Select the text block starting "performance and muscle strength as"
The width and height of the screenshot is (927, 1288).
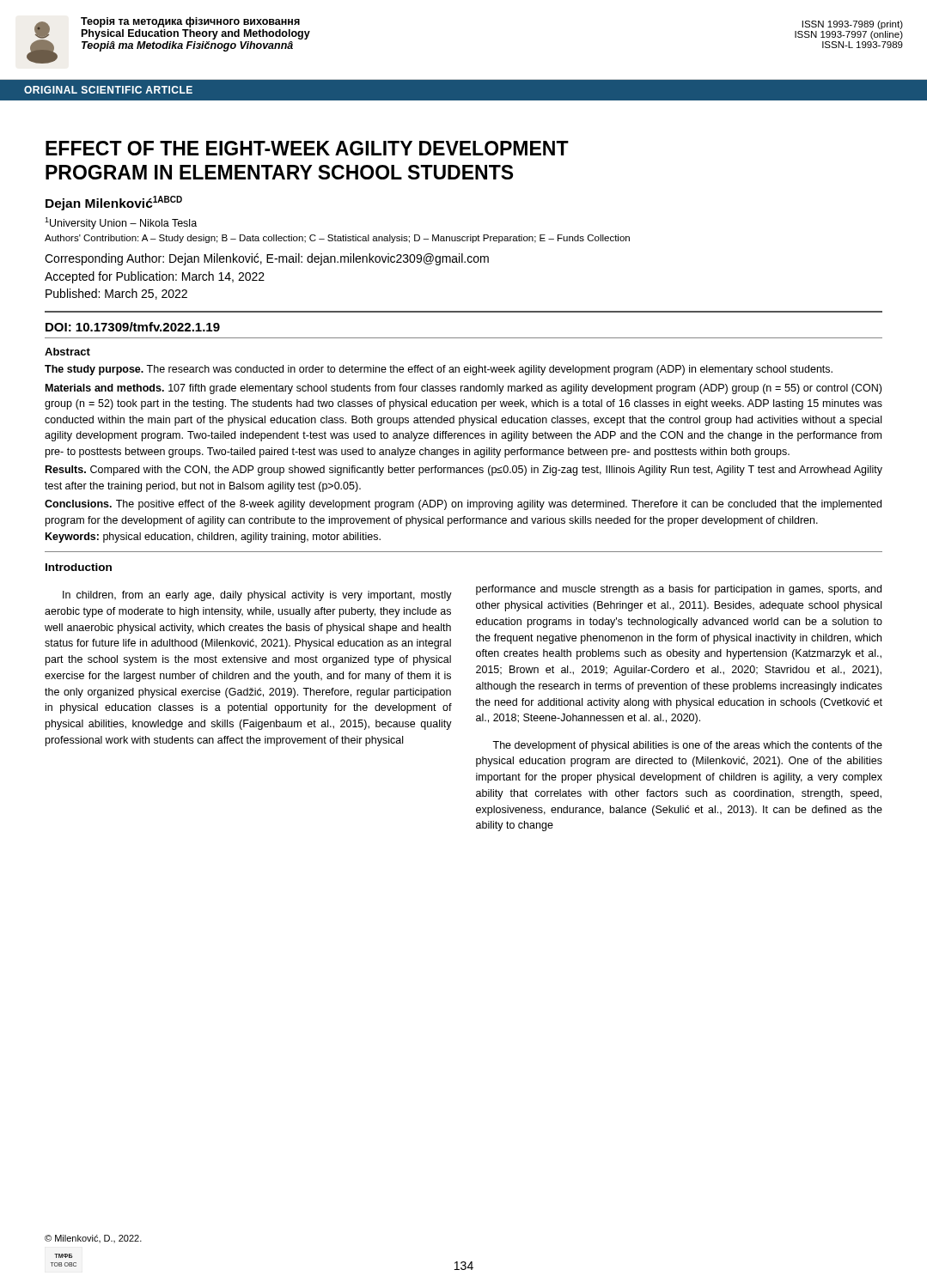click(679, 708)
